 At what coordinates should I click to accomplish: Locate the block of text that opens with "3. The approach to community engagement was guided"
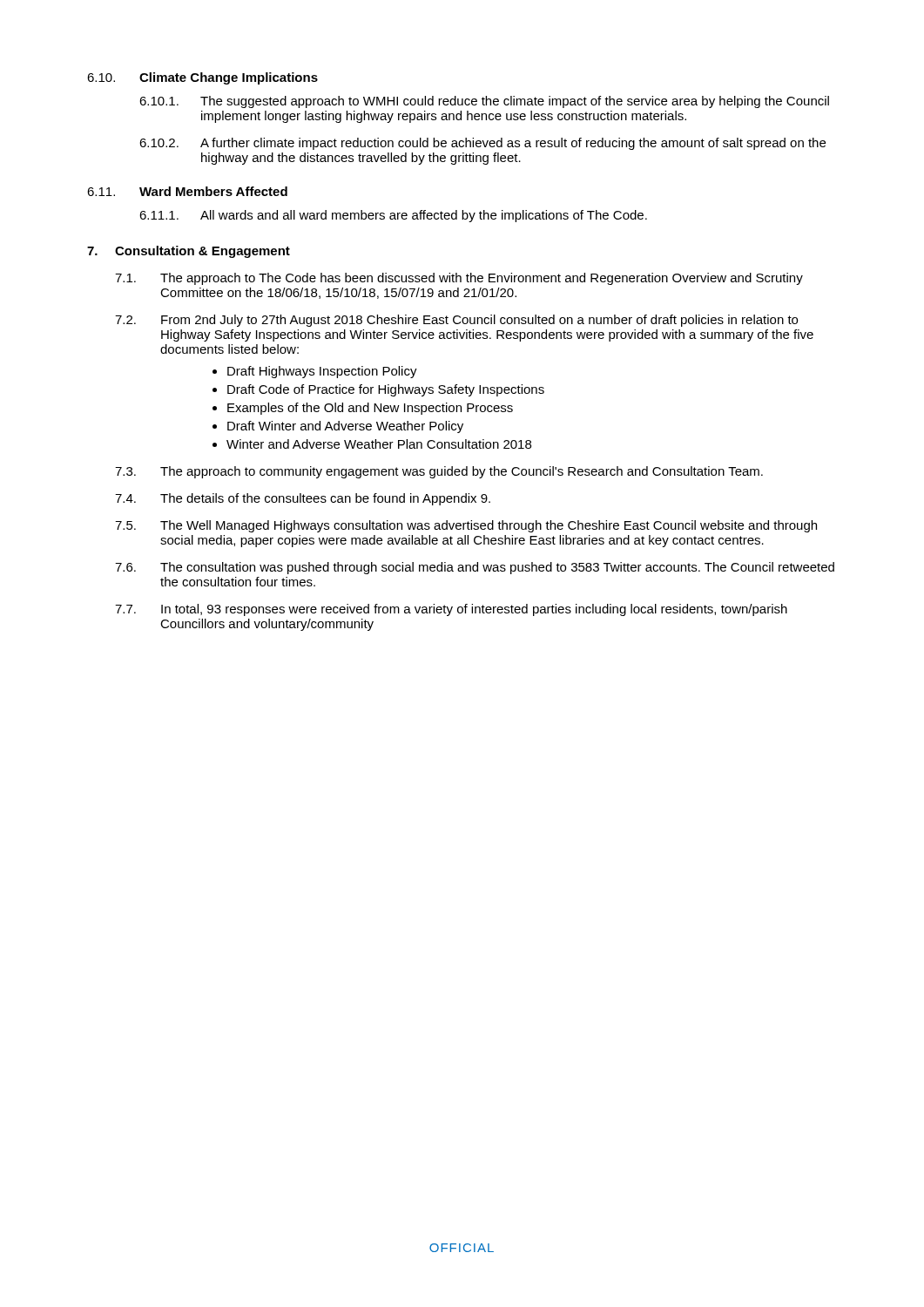coord(439,471)
